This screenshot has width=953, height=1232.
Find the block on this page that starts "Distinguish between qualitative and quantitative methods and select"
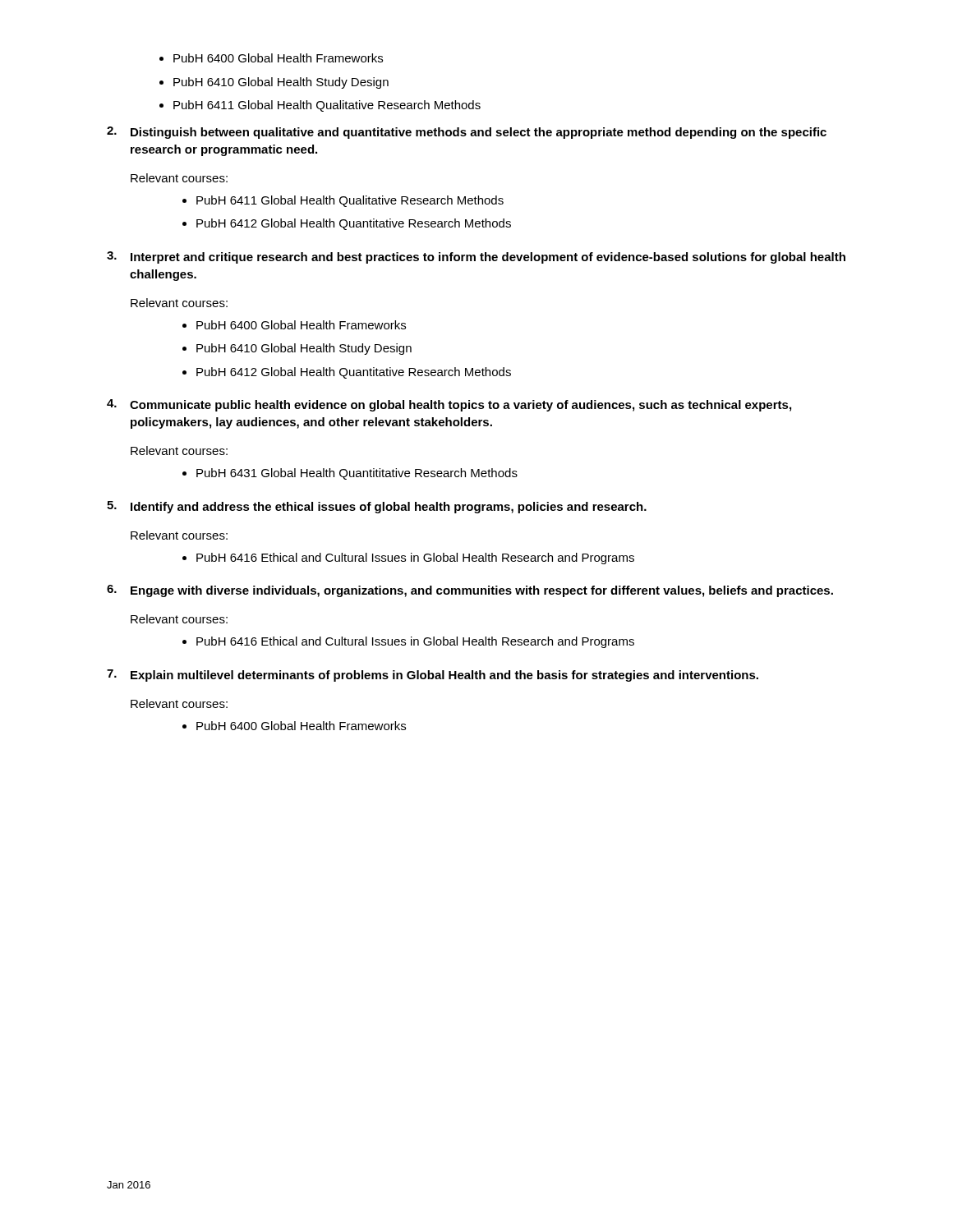tap(478, 140)
